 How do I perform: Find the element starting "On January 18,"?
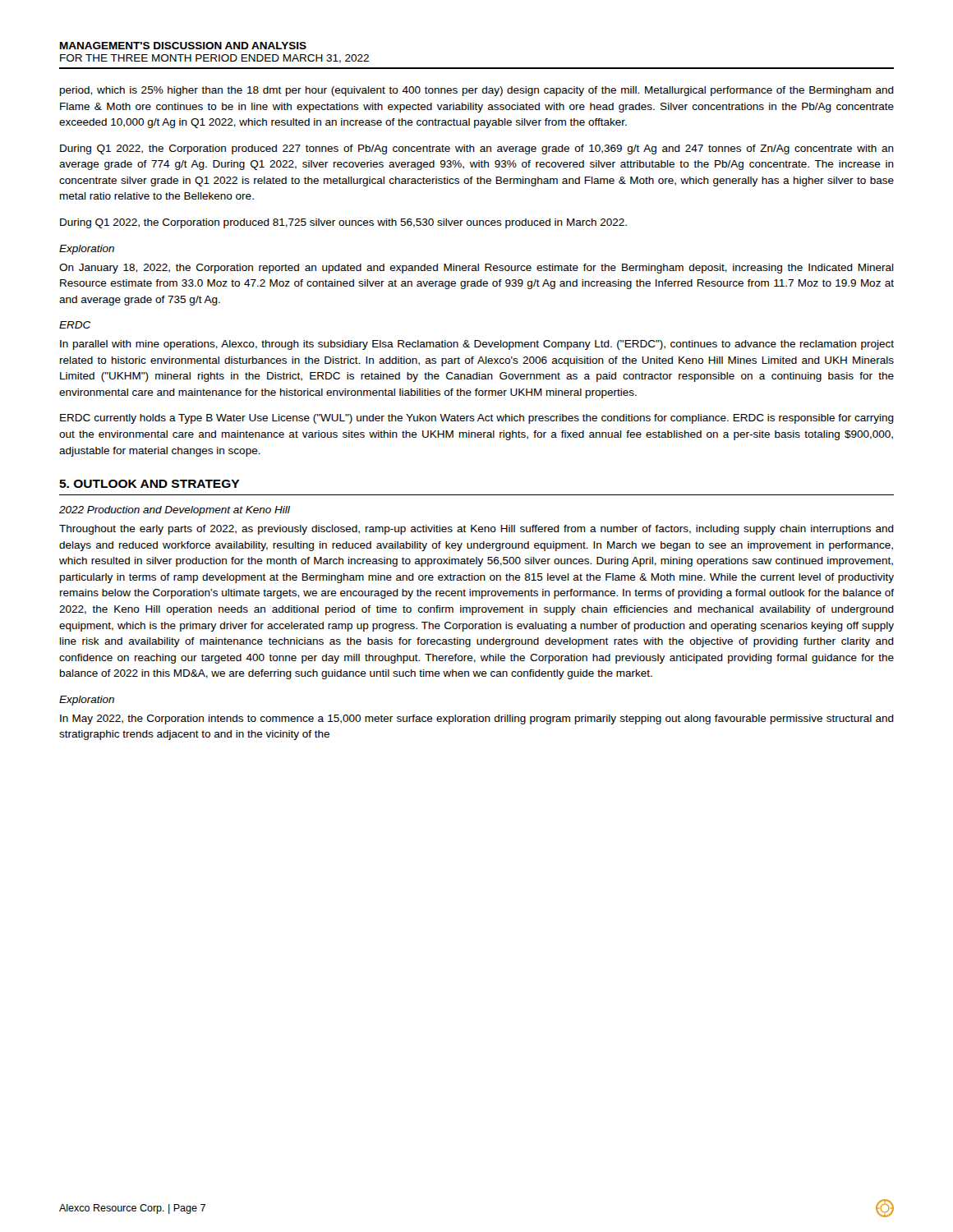click(x=476, y=283)
